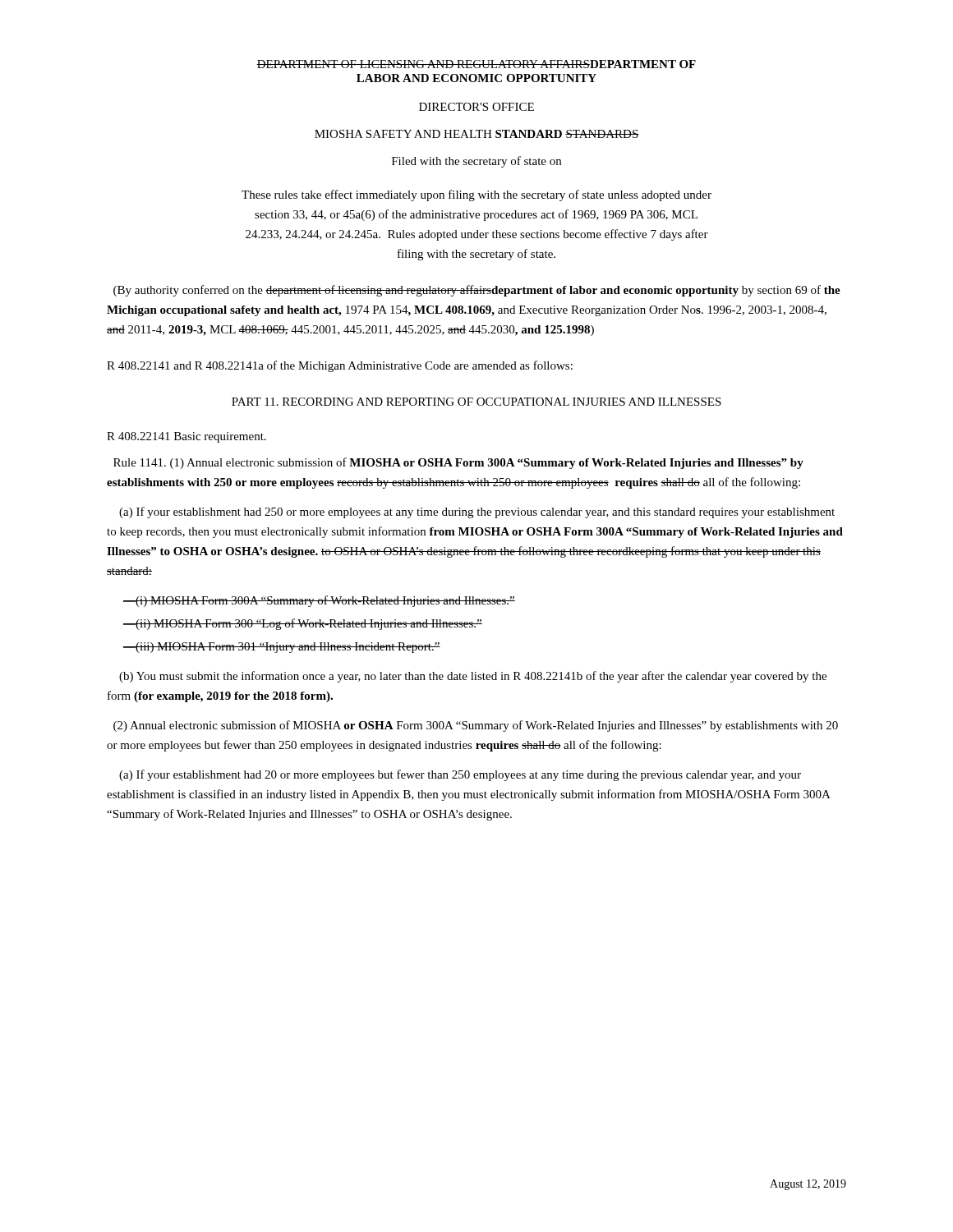
Task: Where is the section header that starts "PART 11. RECORDING"?
Action: pos(476,402)
